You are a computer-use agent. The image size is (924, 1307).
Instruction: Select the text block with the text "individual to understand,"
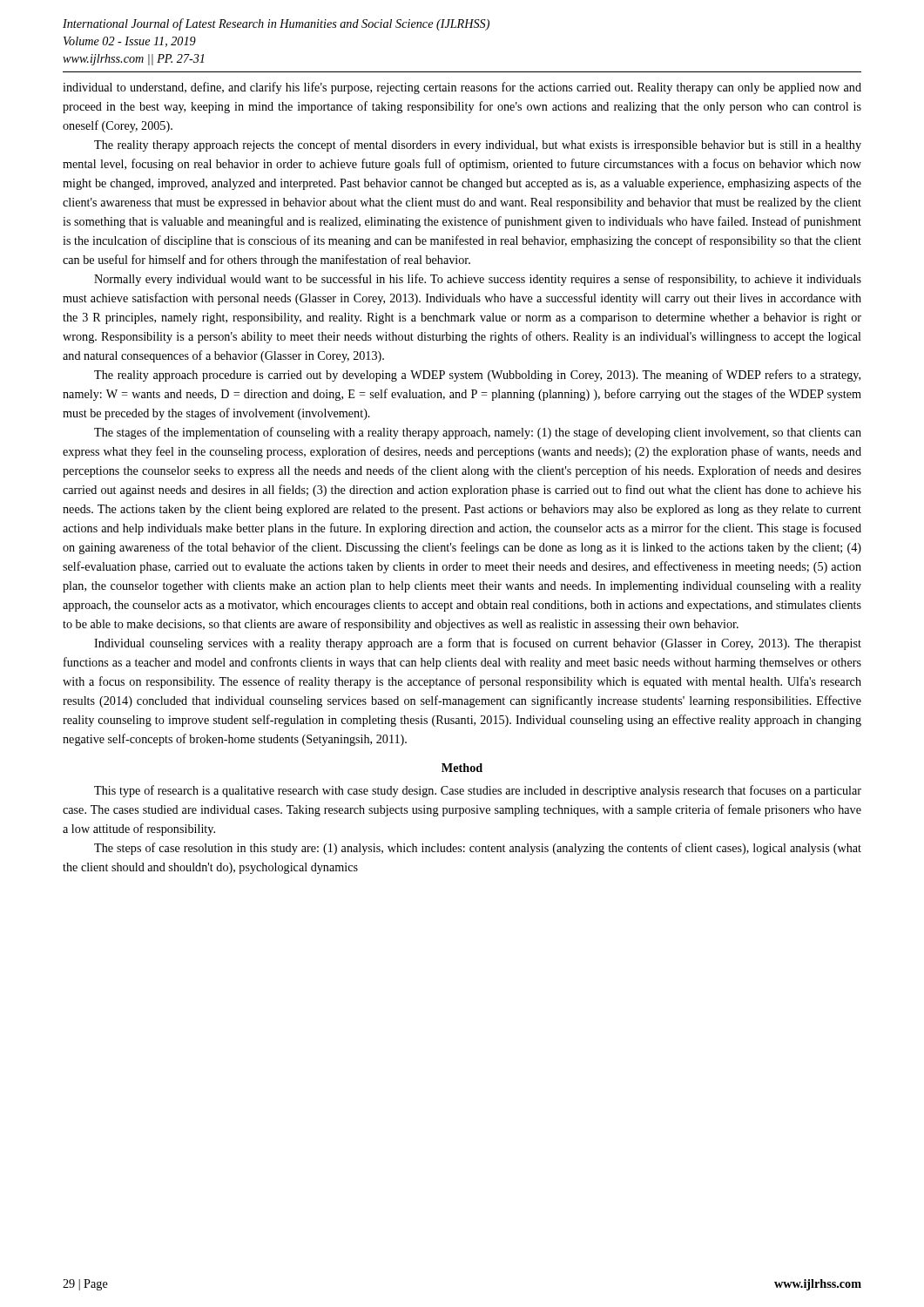click(462, 106)
